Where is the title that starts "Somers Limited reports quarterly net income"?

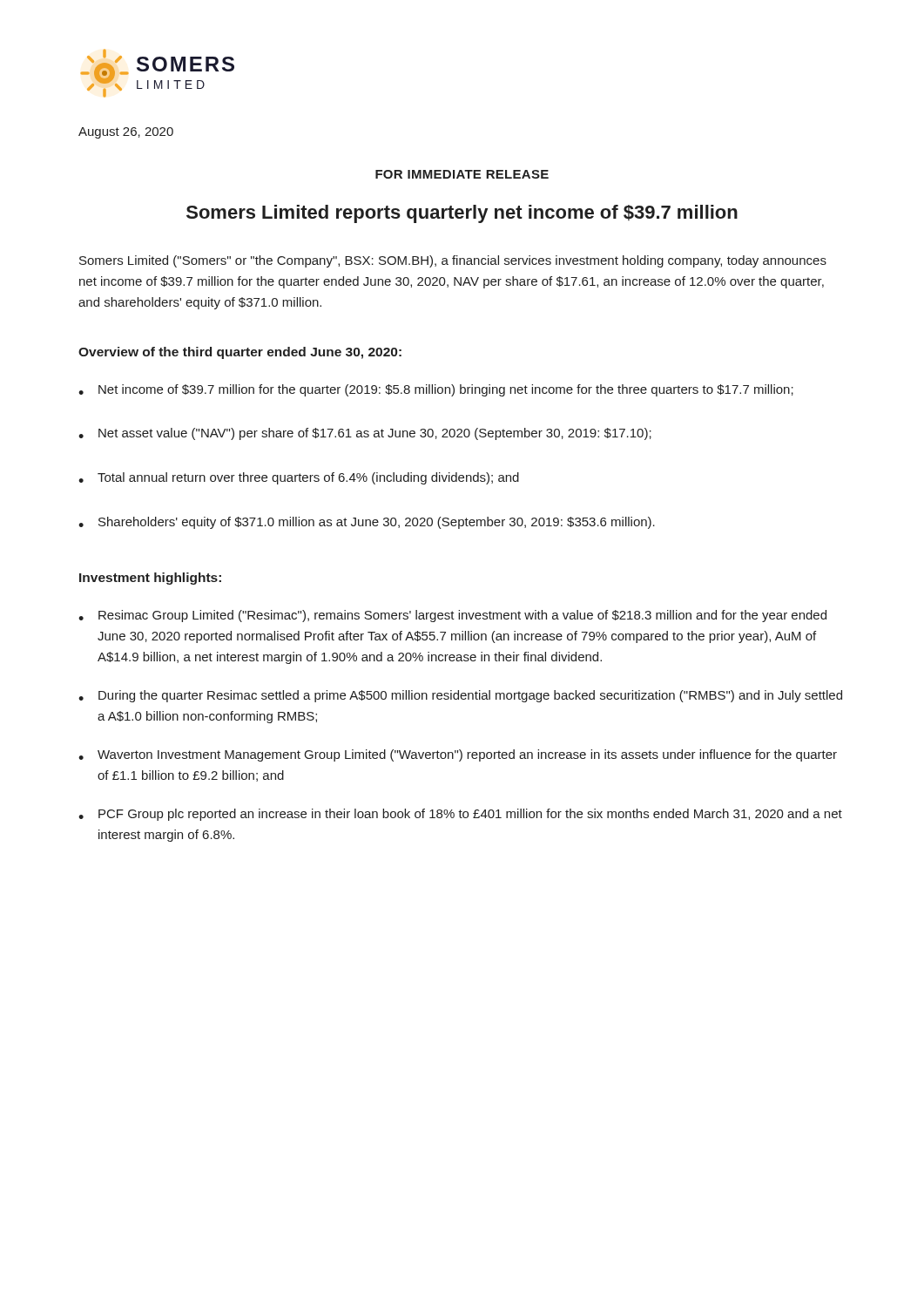[462, 212]
